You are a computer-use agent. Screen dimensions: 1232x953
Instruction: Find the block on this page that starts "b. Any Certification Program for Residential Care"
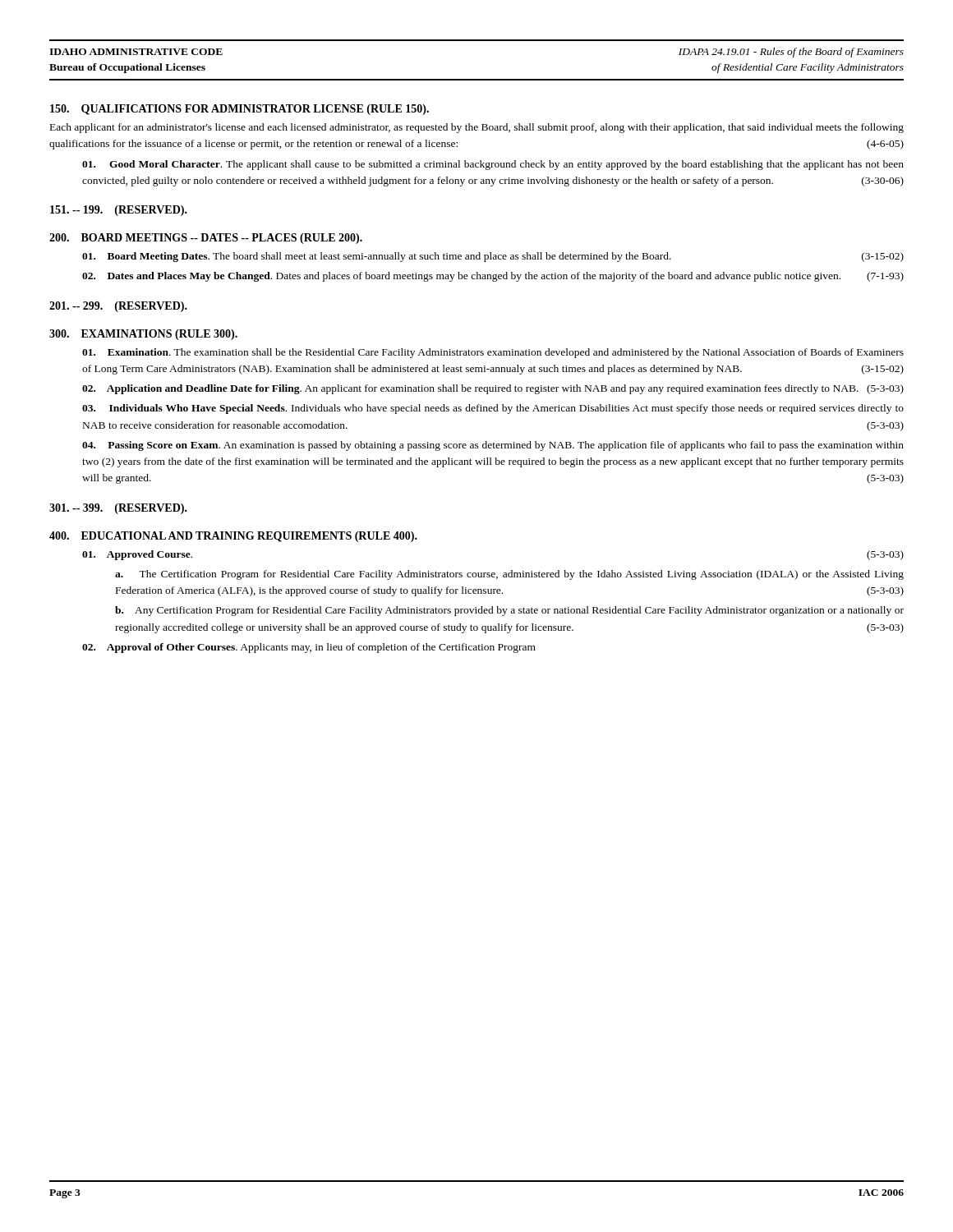pos(509,620)
